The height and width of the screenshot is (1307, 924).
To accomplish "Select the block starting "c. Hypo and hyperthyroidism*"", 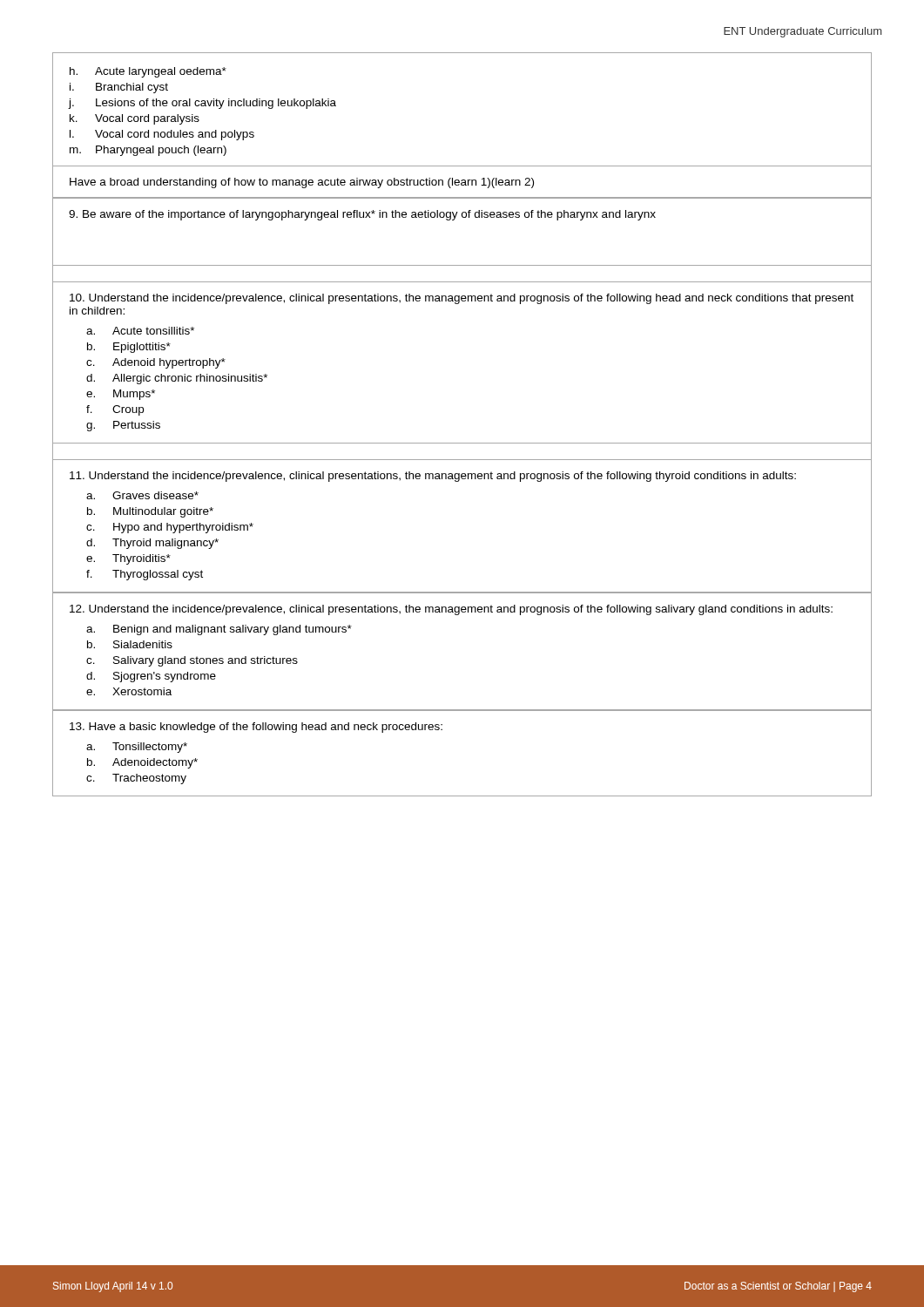I will tap(170, 527).
